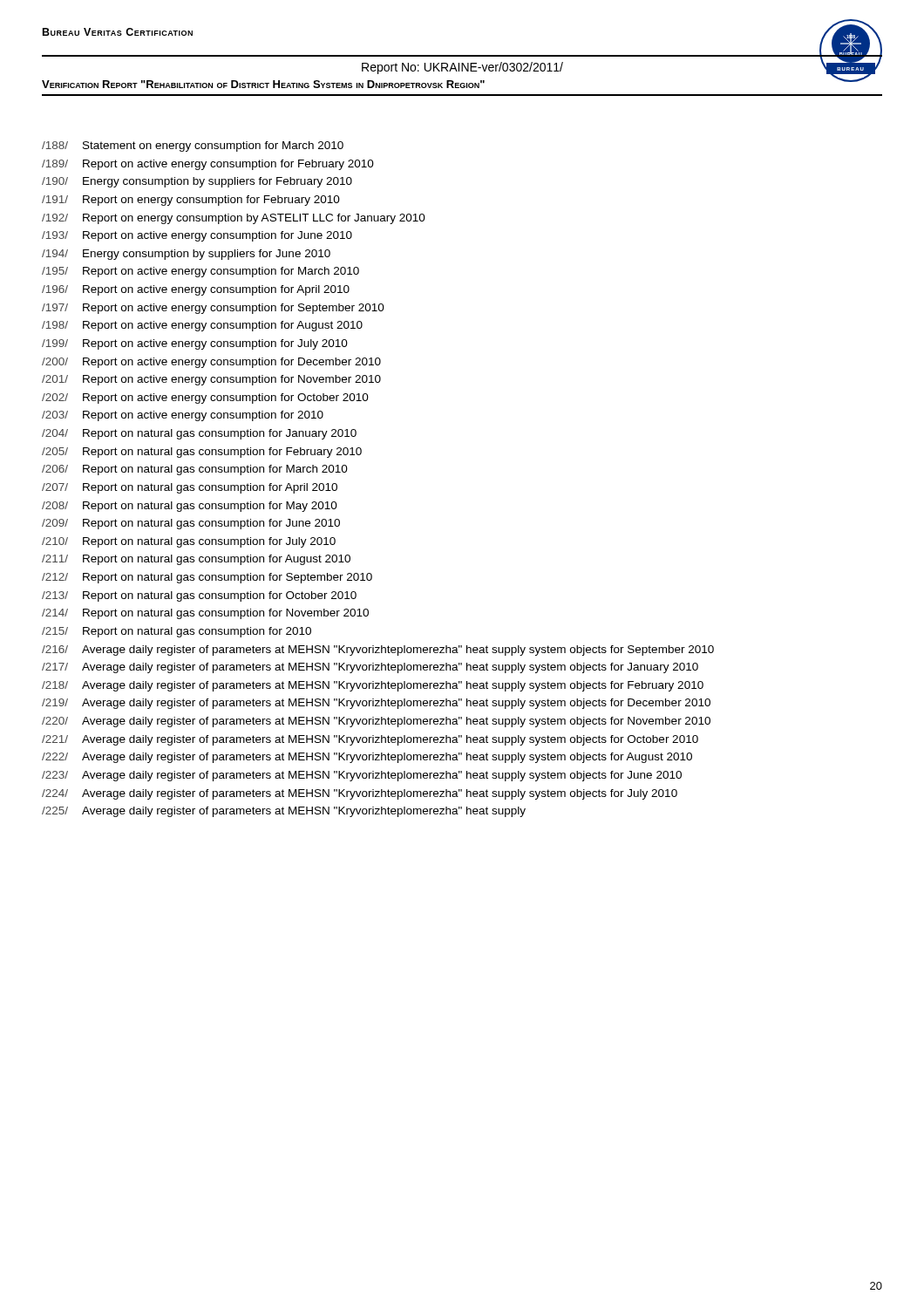Find the block on this page that starts "/196/Report on active energy consumption for"
Screen dimensions: 1308x924
point(196,290)
